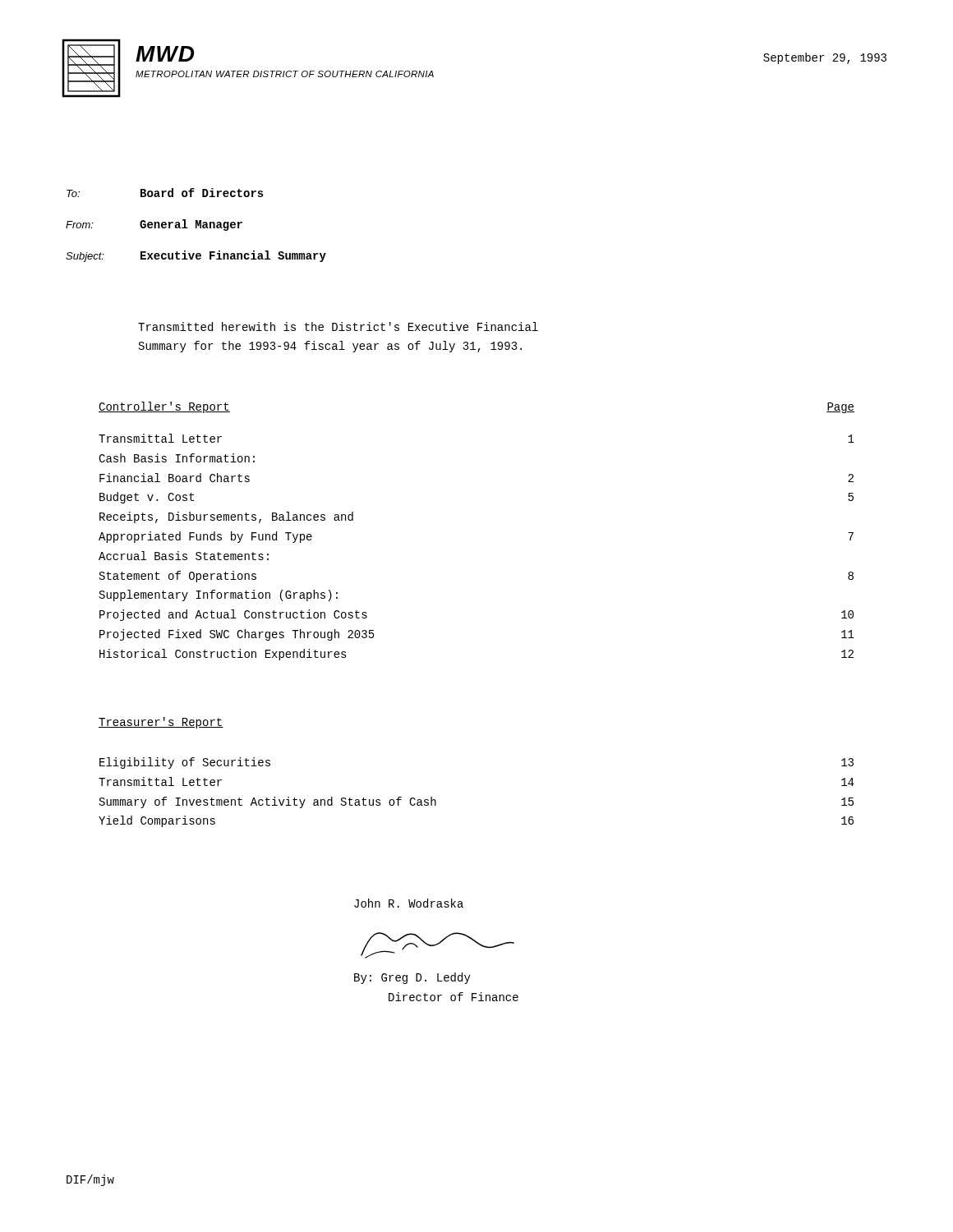The image size is (953, 1232).
Task: Click the passage that begins "Summary of Investment Activity and Status of Cash"
Action: point(267,802)
